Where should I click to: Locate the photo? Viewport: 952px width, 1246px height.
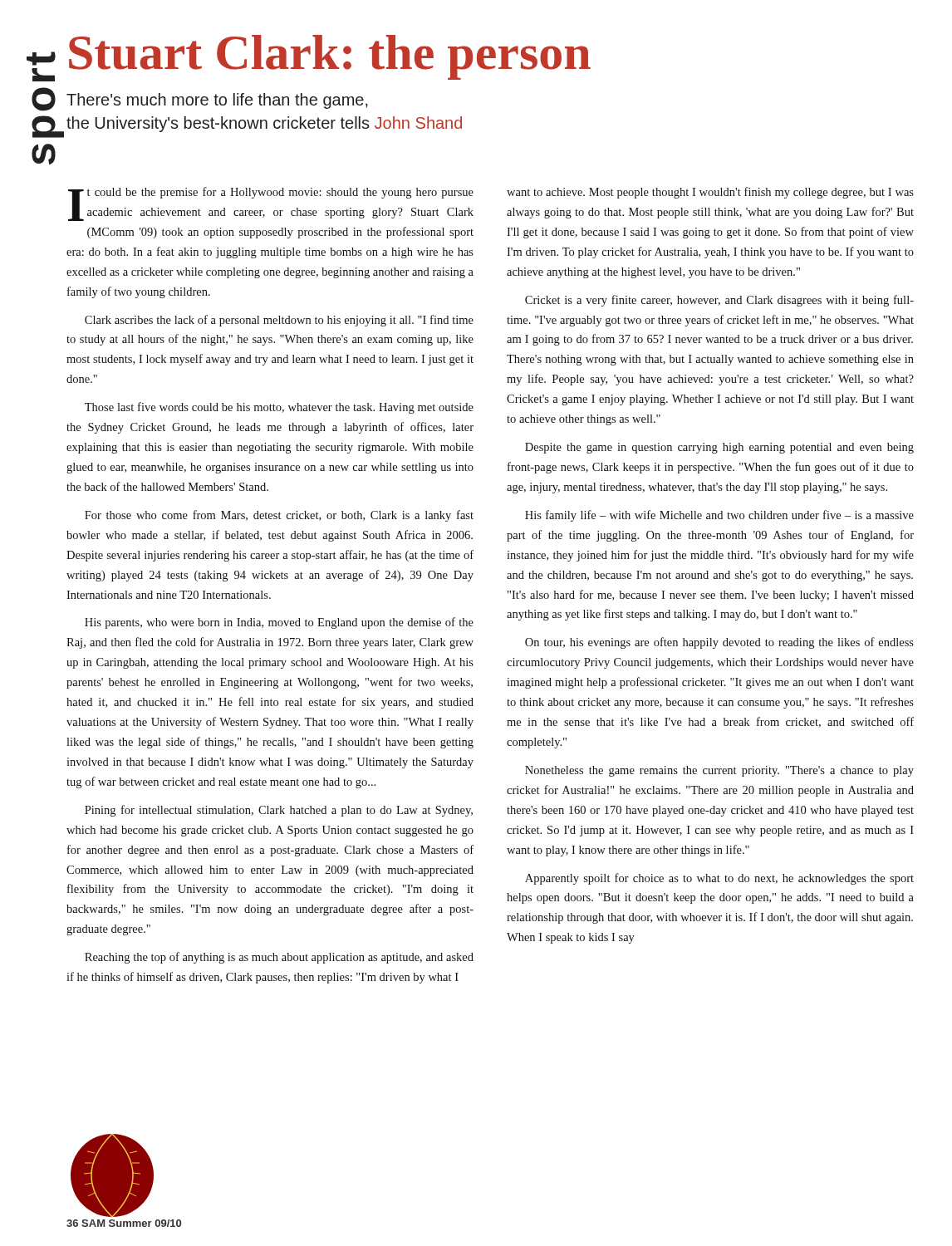tap(112, 1175)
